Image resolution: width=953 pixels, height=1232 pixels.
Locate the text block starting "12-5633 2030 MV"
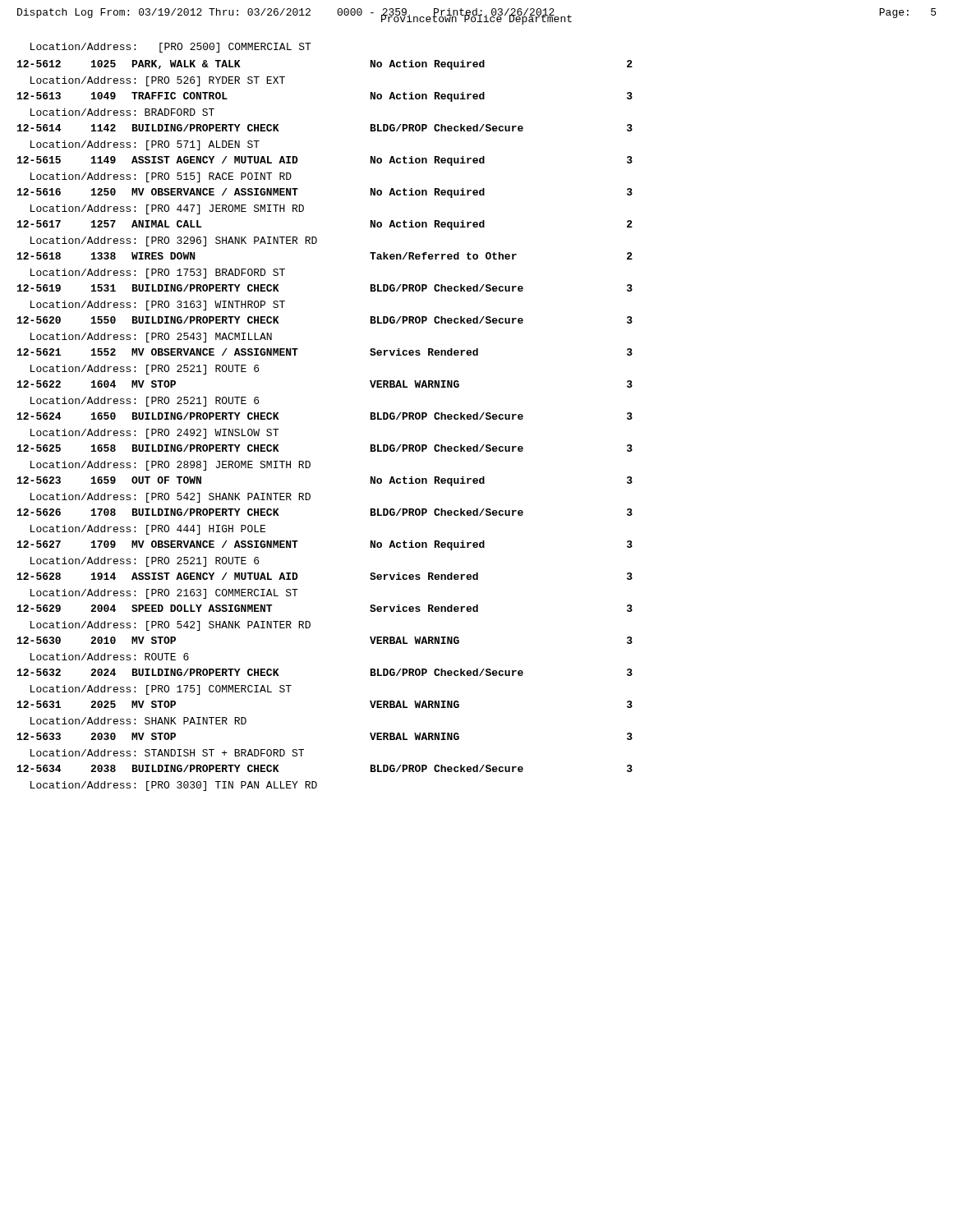(x=39, y=736)
